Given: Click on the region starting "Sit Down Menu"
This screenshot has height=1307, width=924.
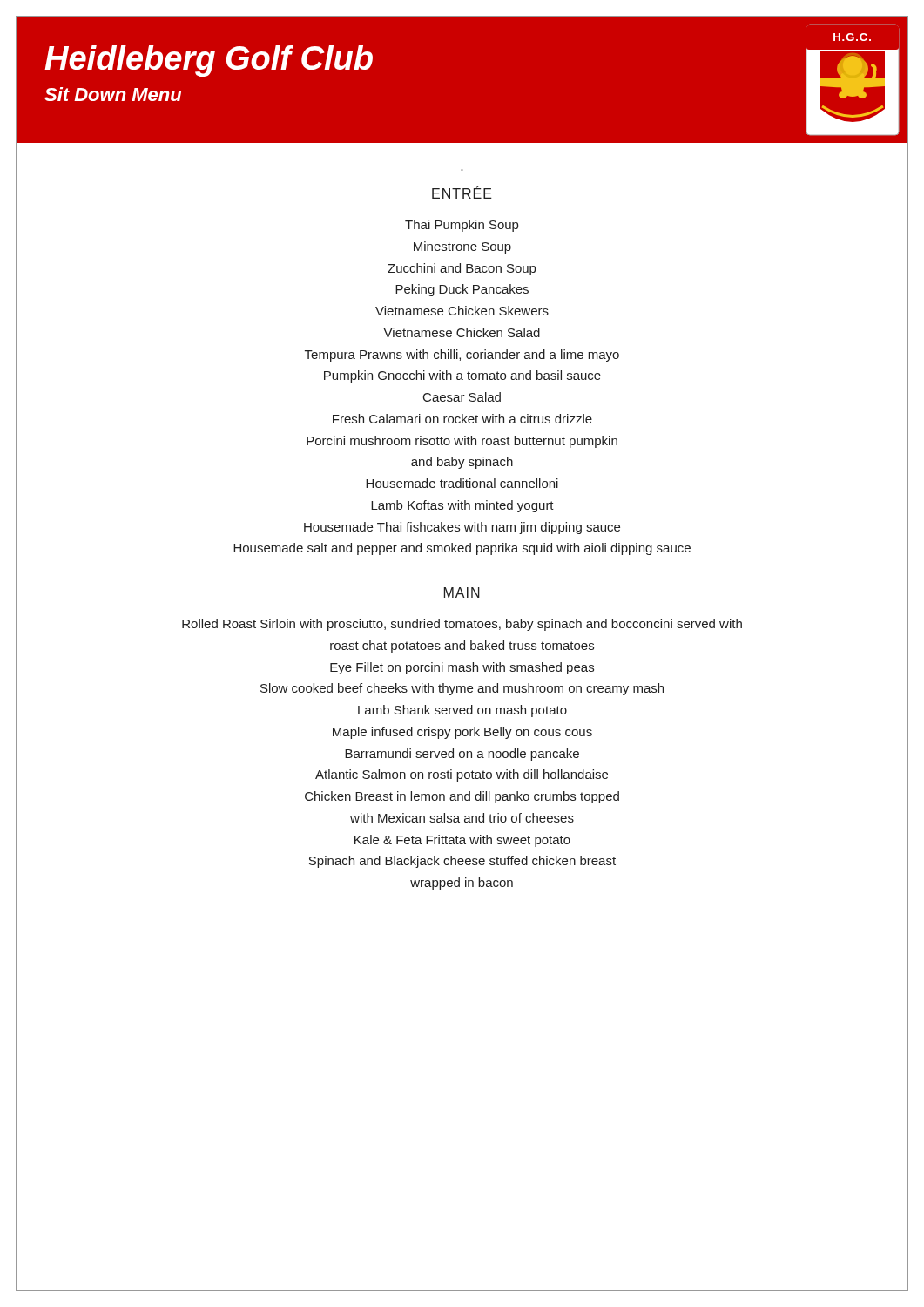Looking at the screenshot, I should (x=113, y=94).
